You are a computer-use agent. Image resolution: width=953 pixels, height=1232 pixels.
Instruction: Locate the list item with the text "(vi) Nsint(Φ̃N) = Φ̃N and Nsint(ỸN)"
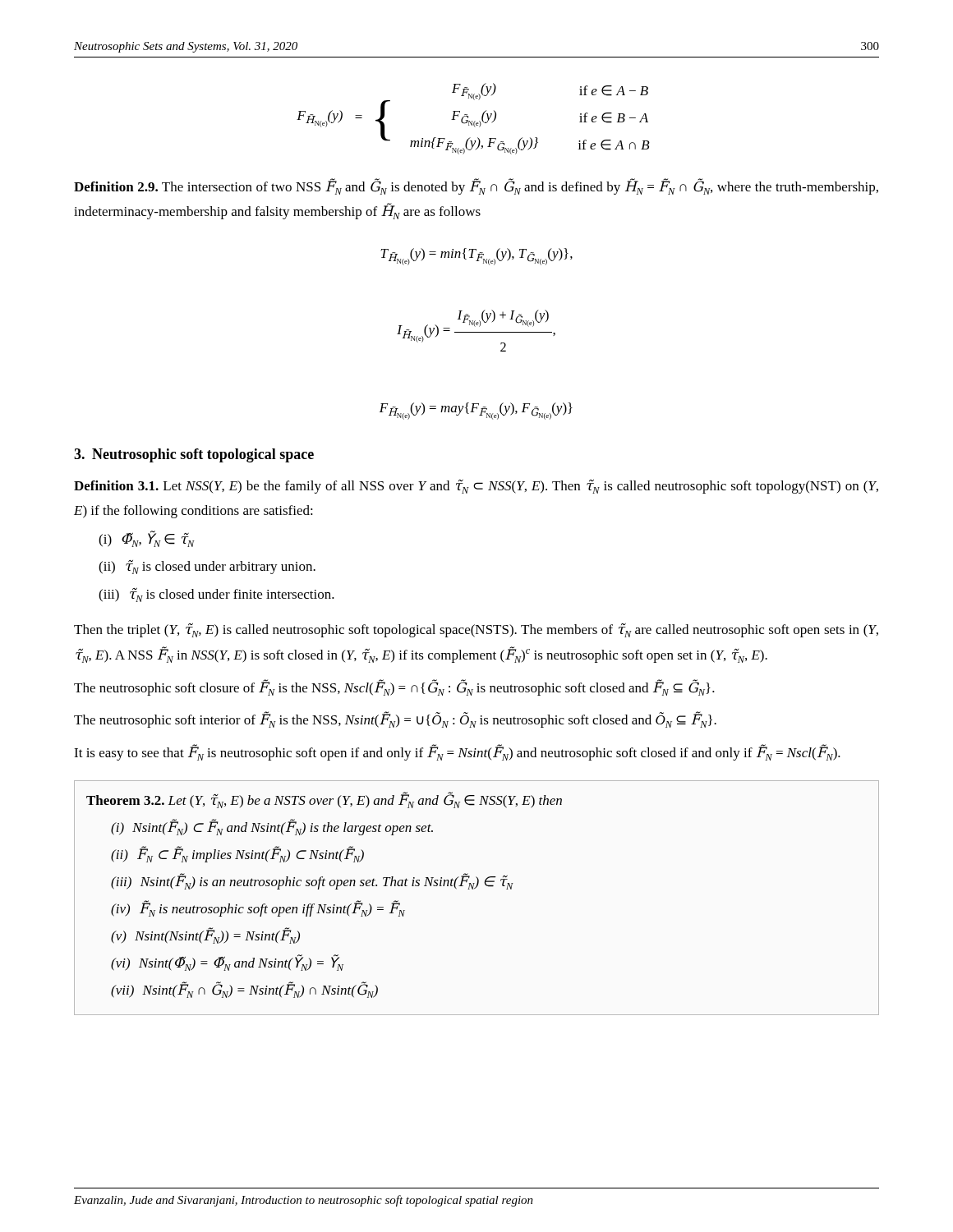[x=227, y=964]
